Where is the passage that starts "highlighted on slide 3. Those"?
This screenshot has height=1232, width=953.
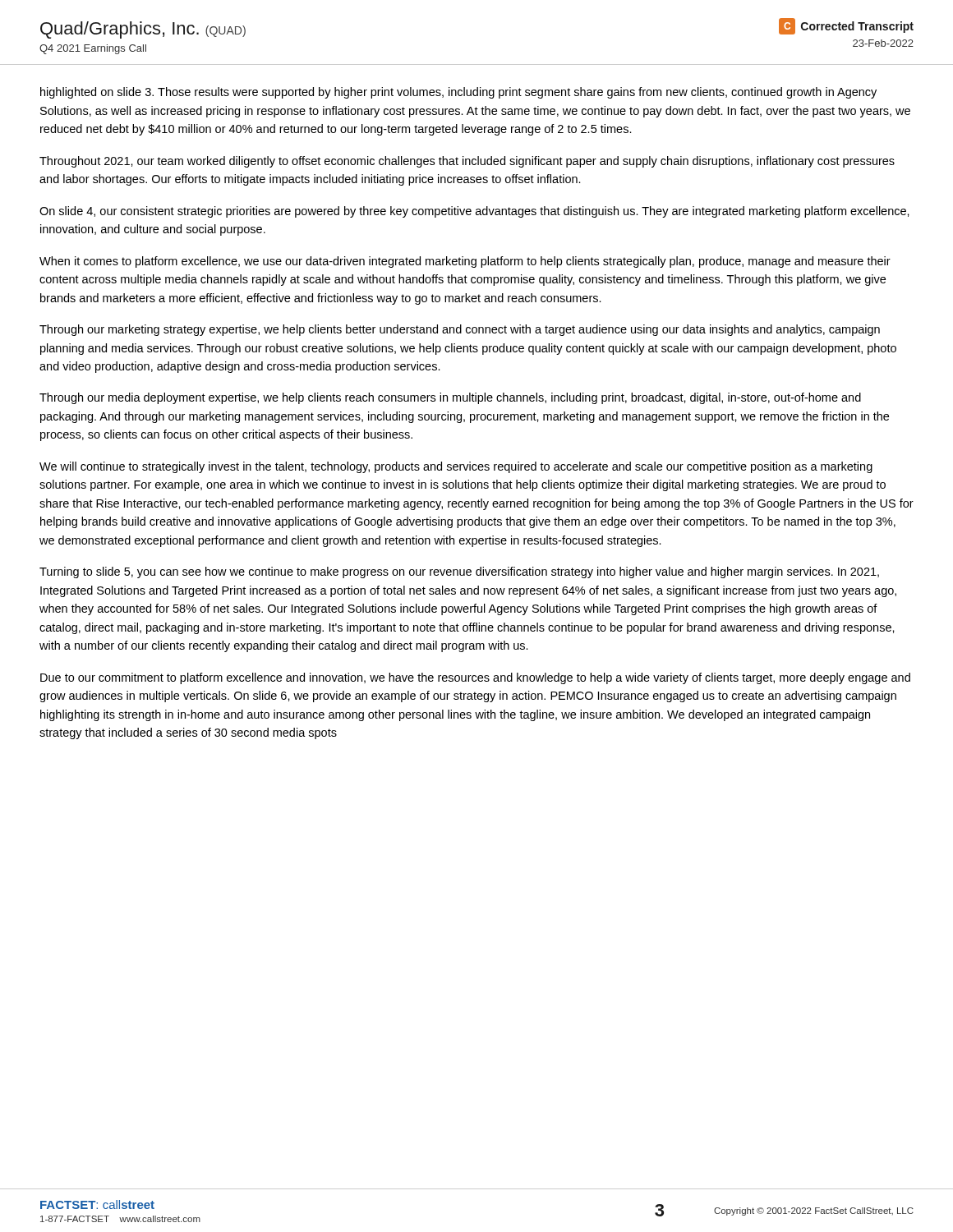tap(476, 111)
